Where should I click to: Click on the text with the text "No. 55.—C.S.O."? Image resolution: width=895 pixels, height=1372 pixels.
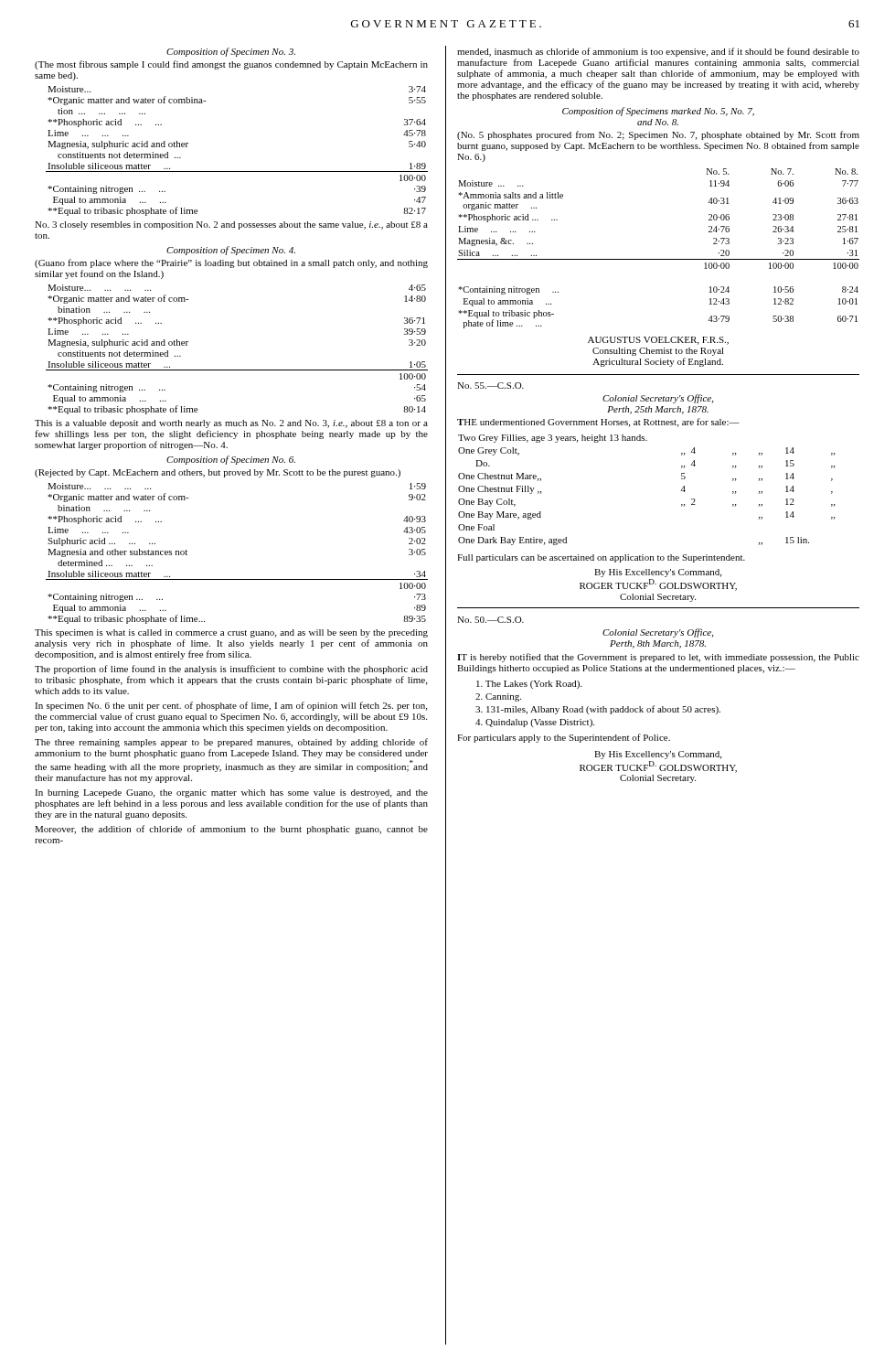pyautogui.click(x=491, y=385)
